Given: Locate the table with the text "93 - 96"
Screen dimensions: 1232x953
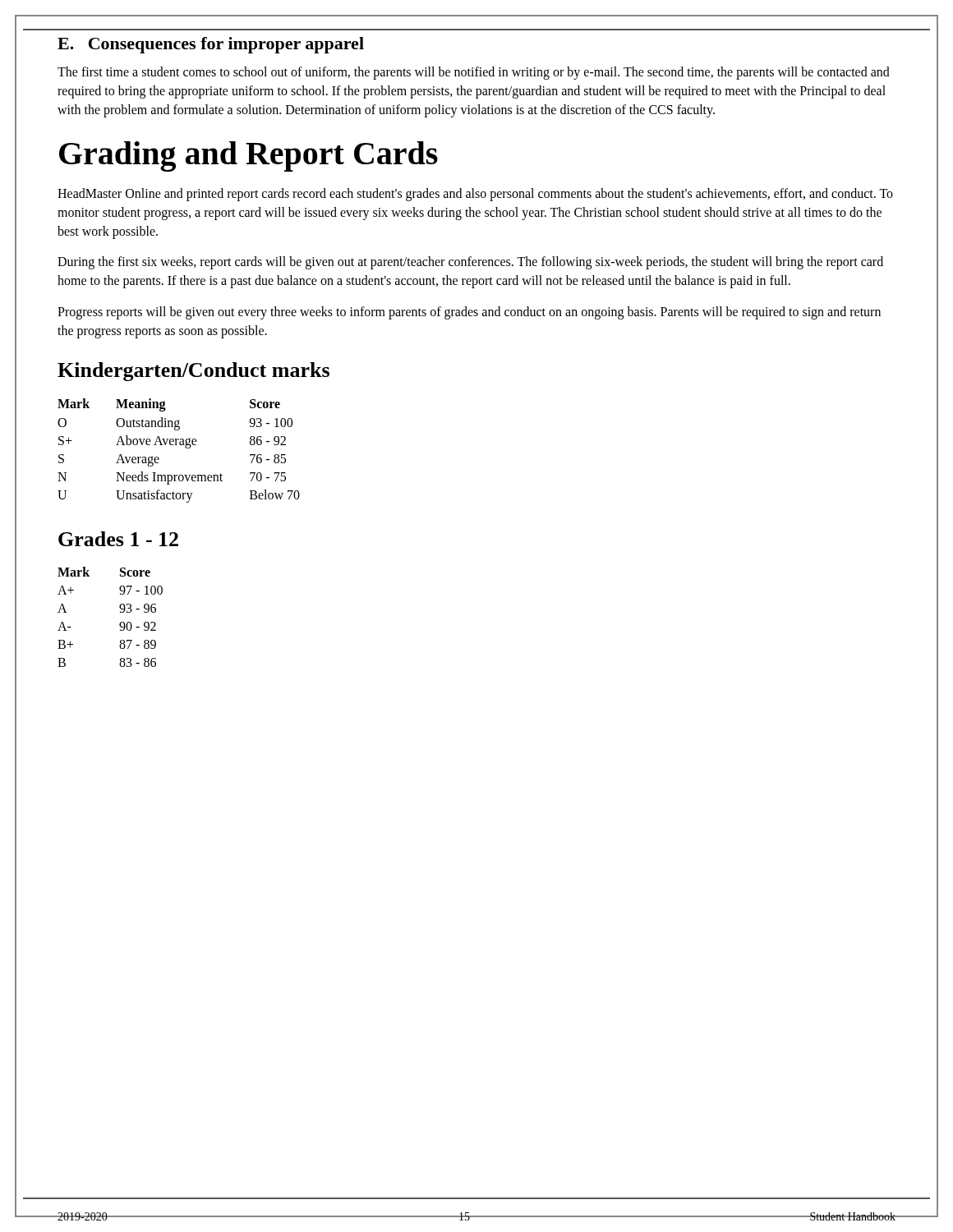Looking at the screenshot, I should coord(476,617).
